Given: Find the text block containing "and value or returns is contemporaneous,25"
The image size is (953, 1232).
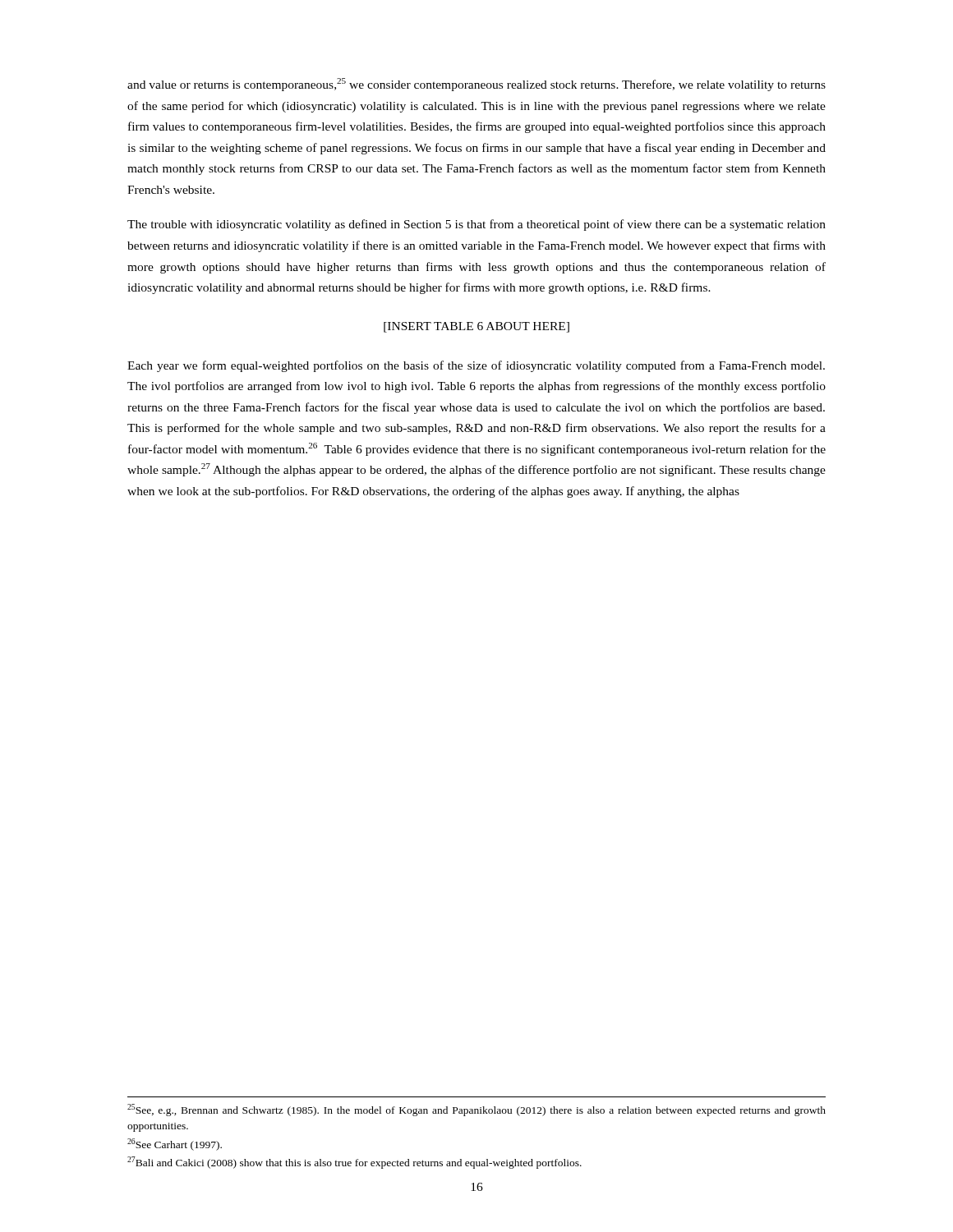Looking at the screenshot, I should pos(476,136).
